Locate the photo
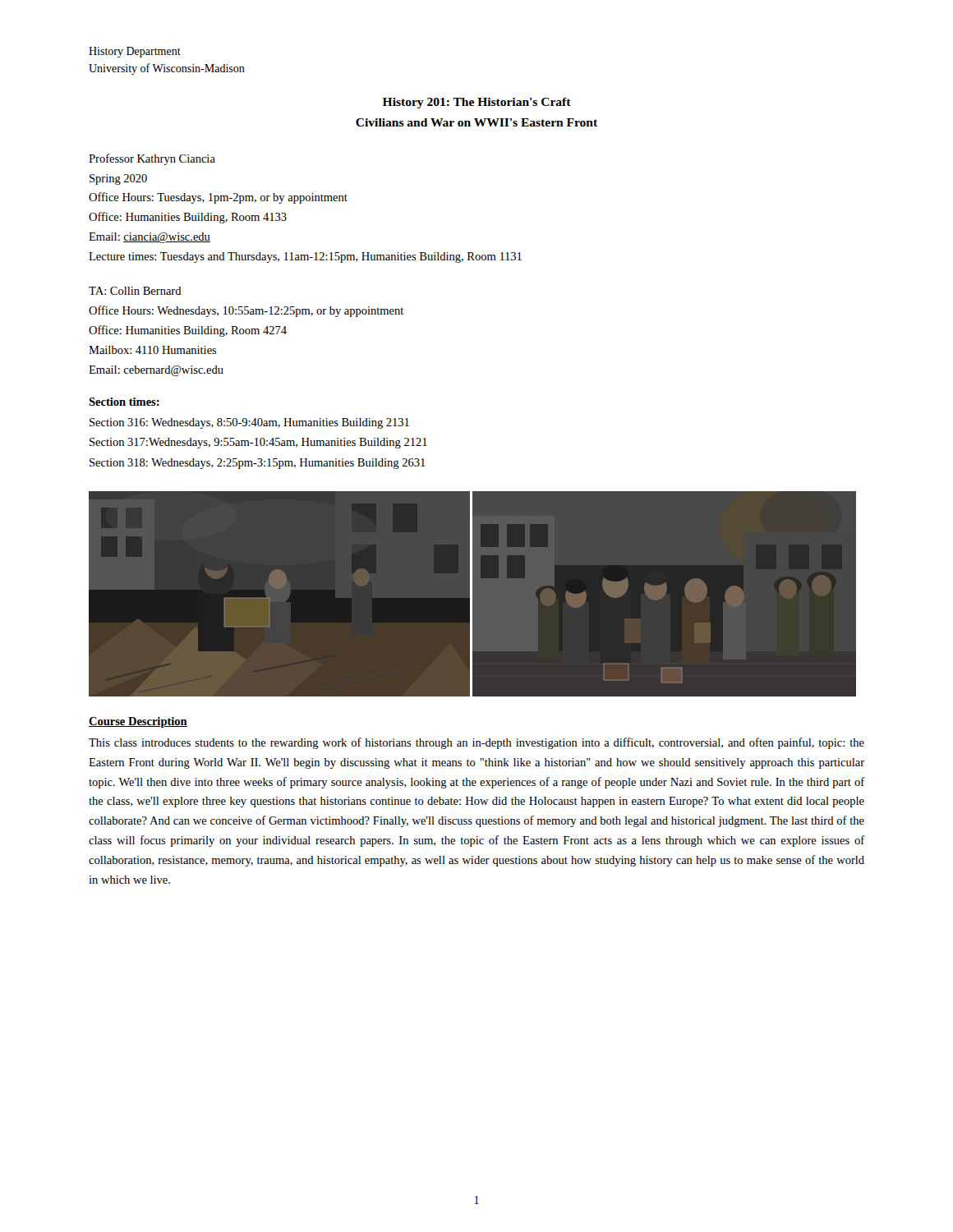953x1232 pixels. point(476,594)
